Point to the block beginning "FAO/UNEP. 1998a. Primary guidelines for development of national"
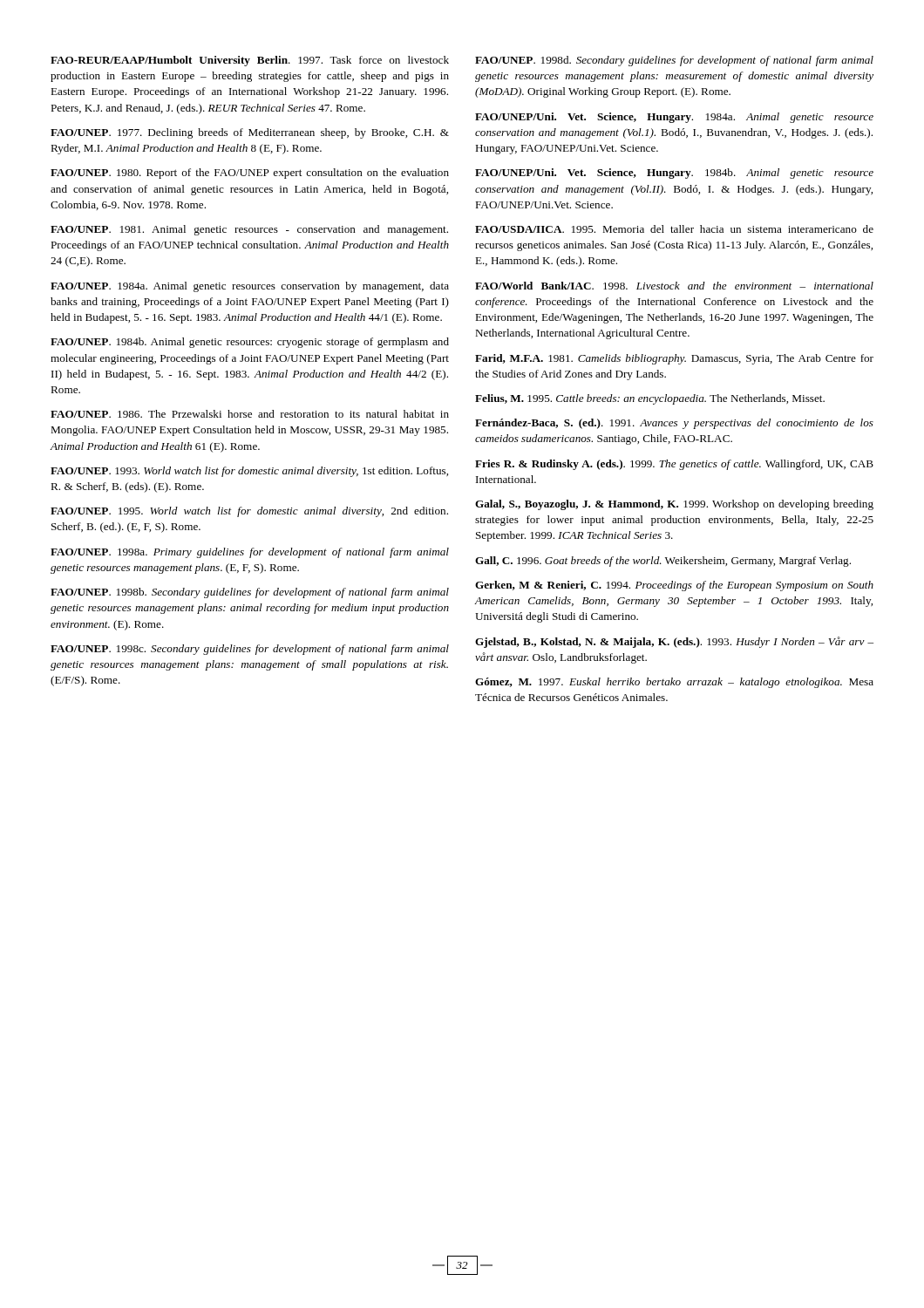 pos(250,559)
